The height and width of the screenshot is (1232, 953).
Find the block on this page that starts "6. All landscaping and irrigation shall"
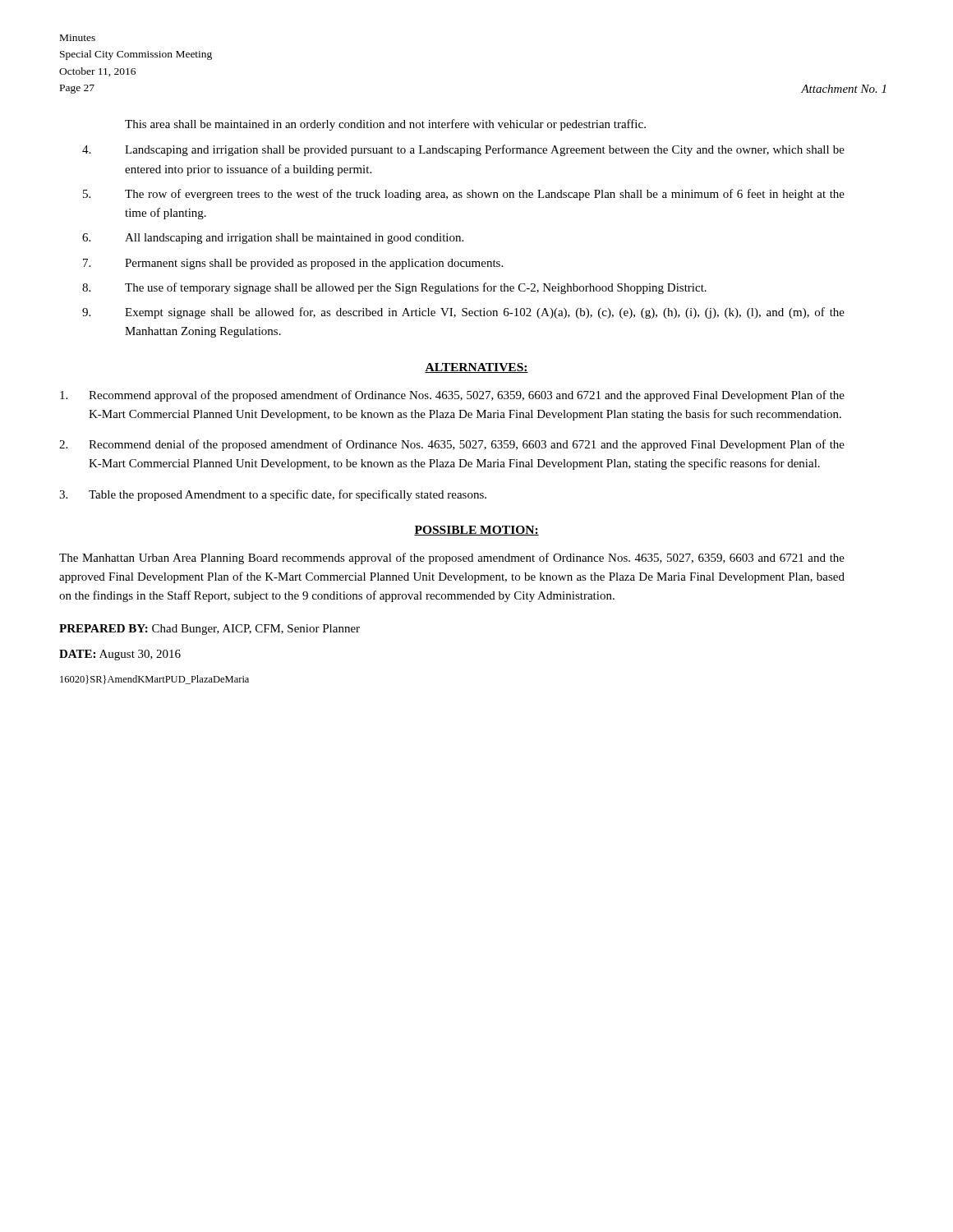452,238
